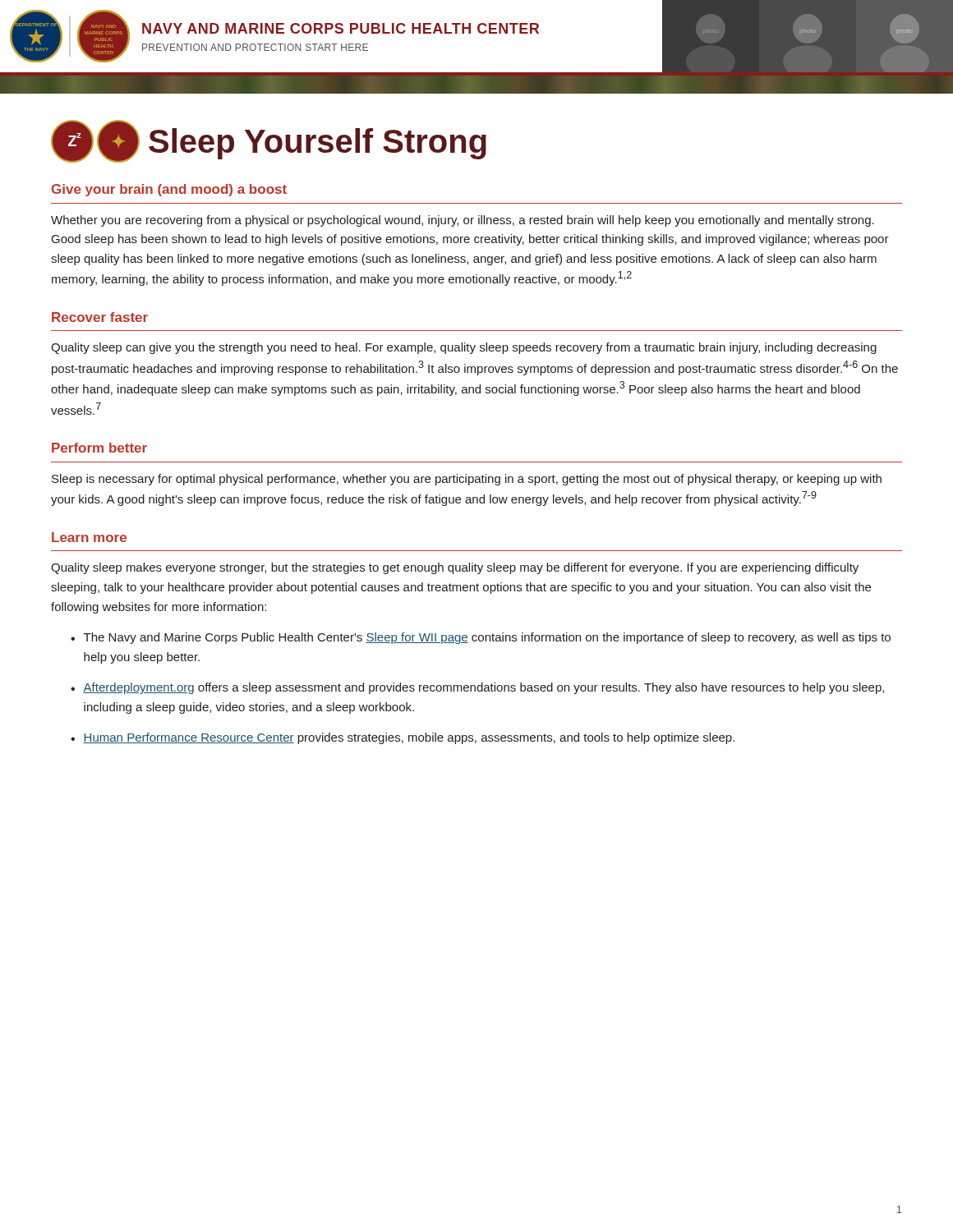Select the list item that reads "• Afterdeployment.org offers a sleep assessment"
This screenshot has width=953, height=1232.
486,697
